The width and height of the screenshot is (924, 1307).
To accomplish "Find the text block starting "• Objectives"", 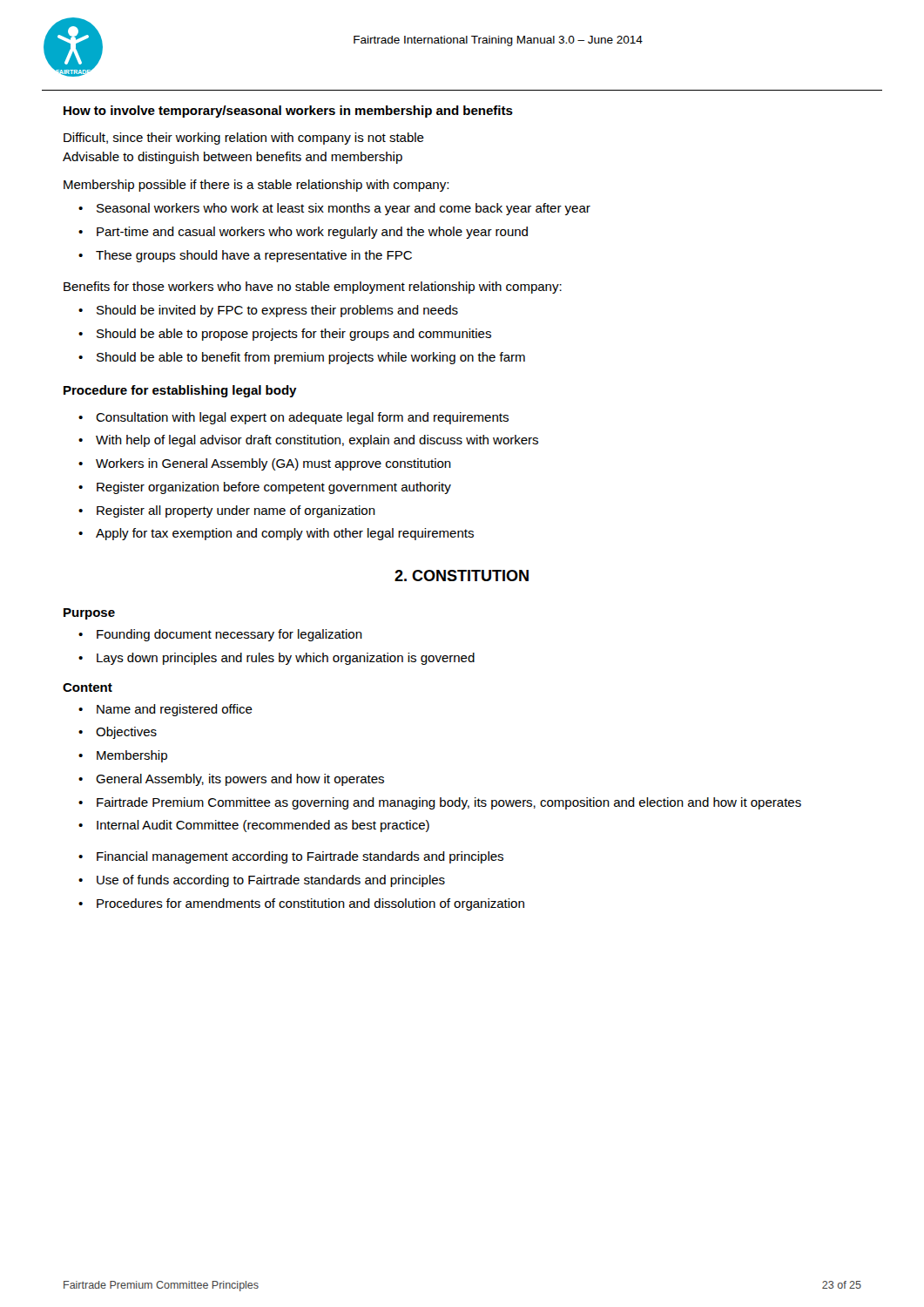I will click(x=118, y=732).
